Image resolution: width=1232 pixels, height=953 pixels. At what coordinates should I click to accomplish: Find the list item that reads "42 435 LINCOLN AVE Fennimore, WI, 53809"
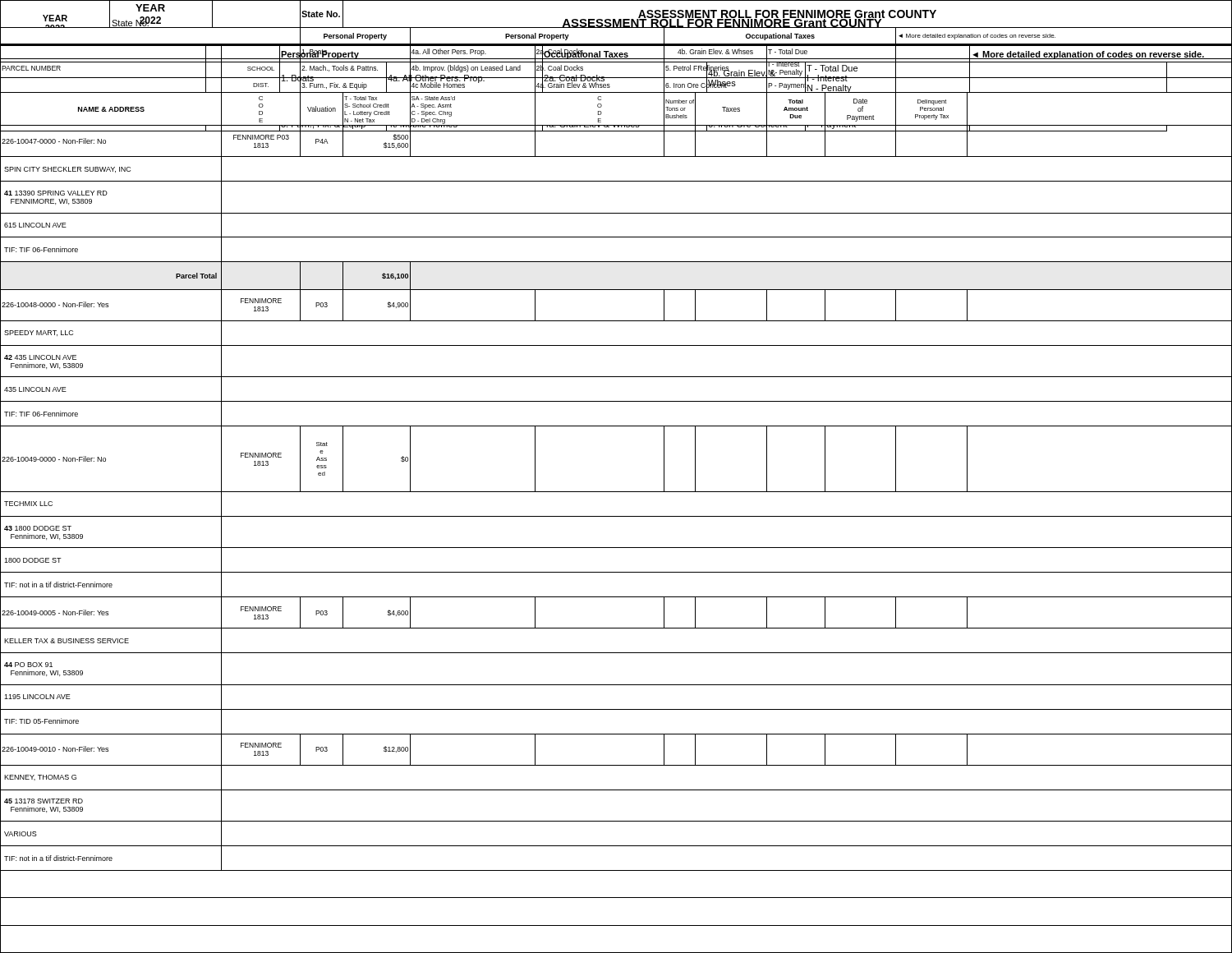pos(616,361)
